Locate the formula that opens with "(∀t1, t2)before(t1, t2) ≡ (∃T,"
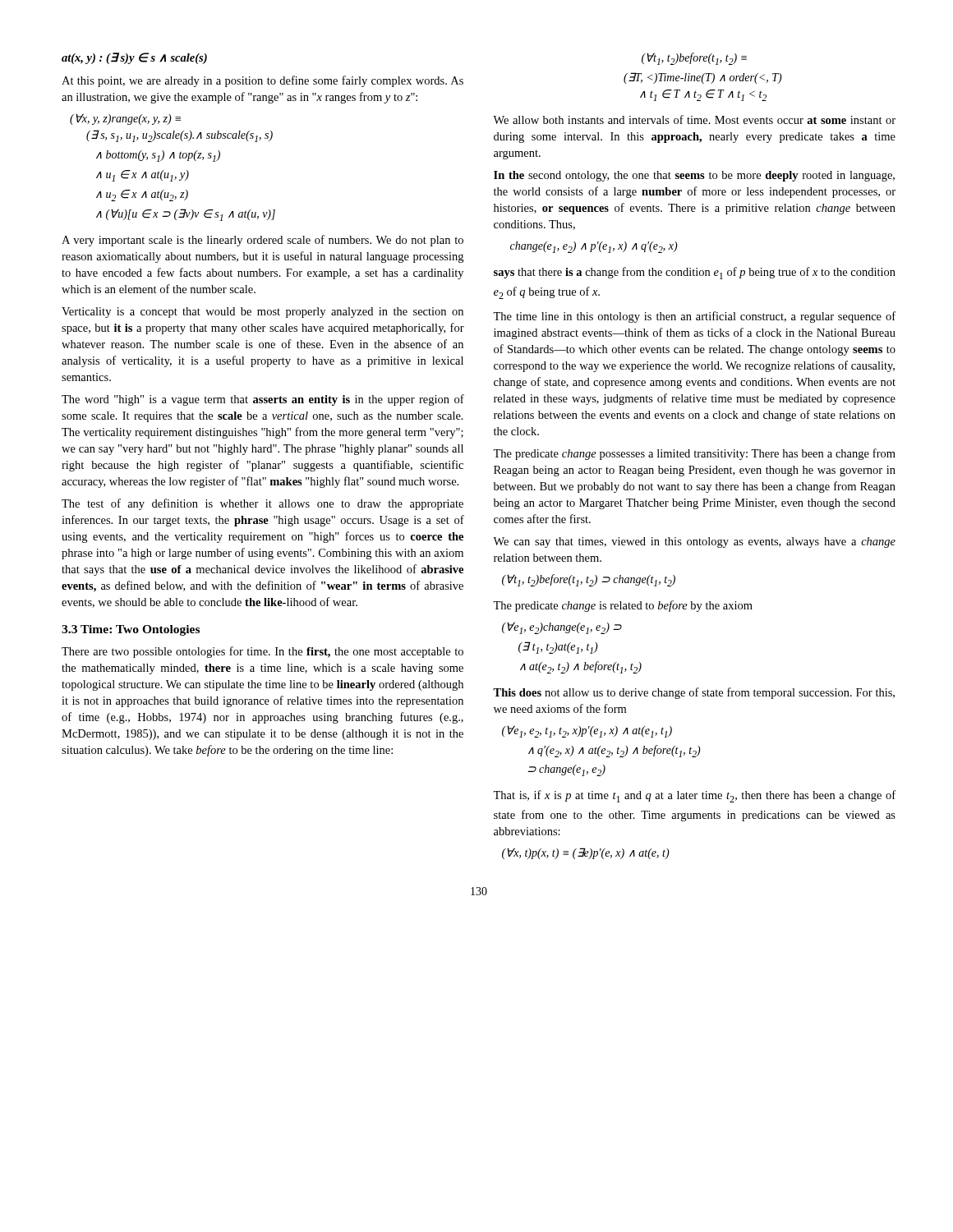This screenshot has width=953, height=1232. [x=694, y=78]
